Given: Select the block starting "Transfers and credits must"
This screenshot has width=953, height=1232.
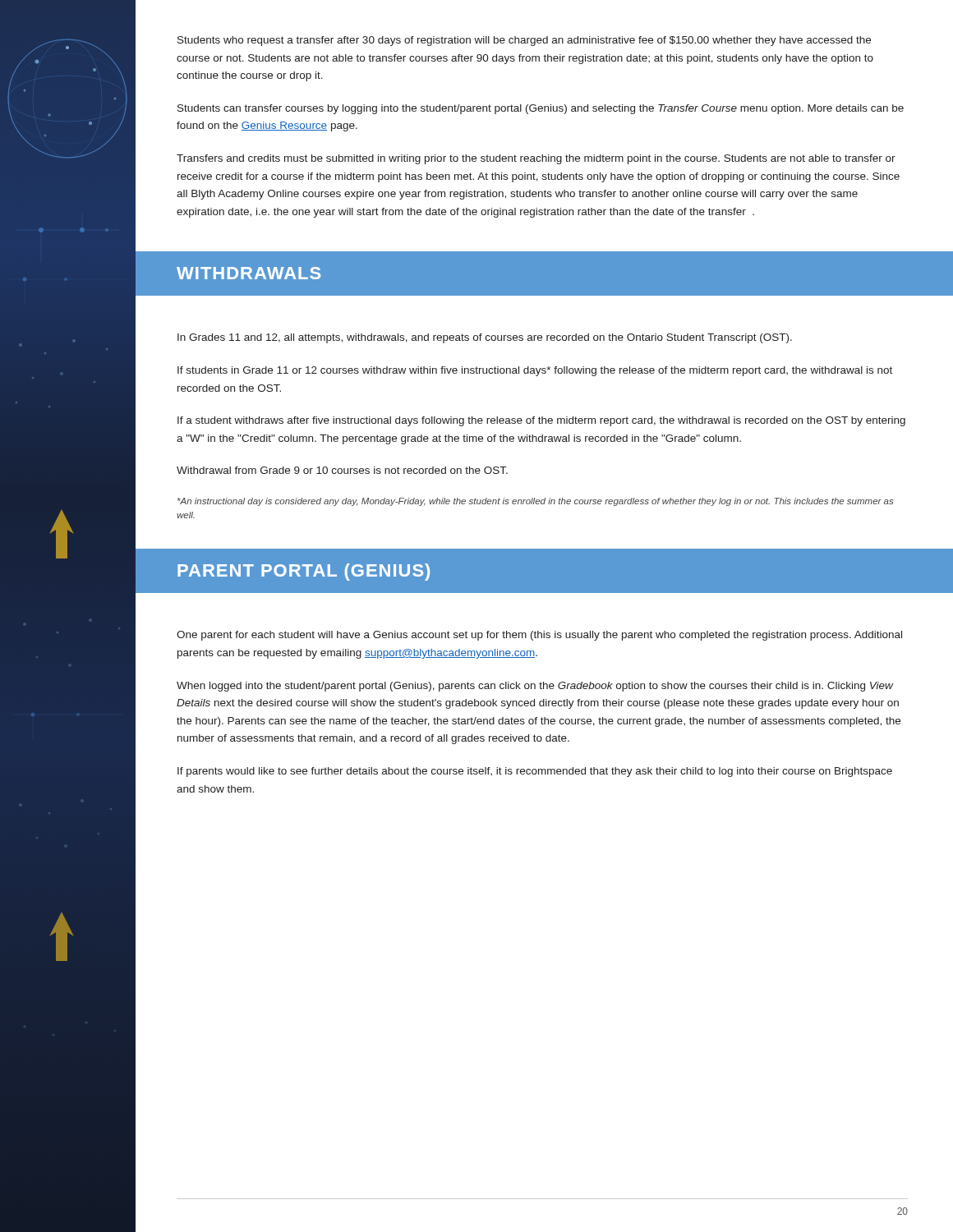Looking at the screenshot, I should tap(538, 185).
